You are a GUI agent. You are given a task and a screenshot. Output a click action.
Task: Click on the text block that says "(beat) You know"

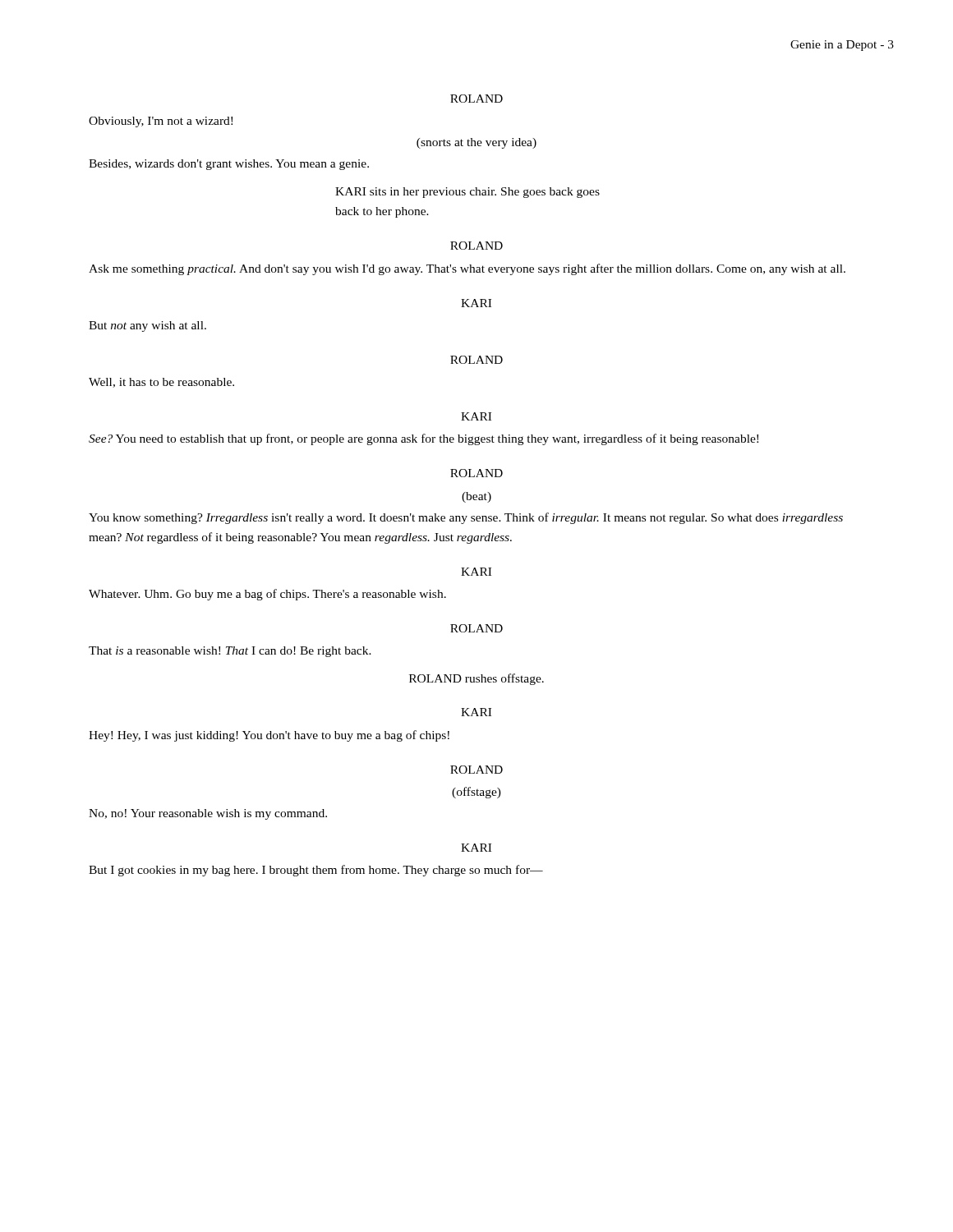pos(476,515)
